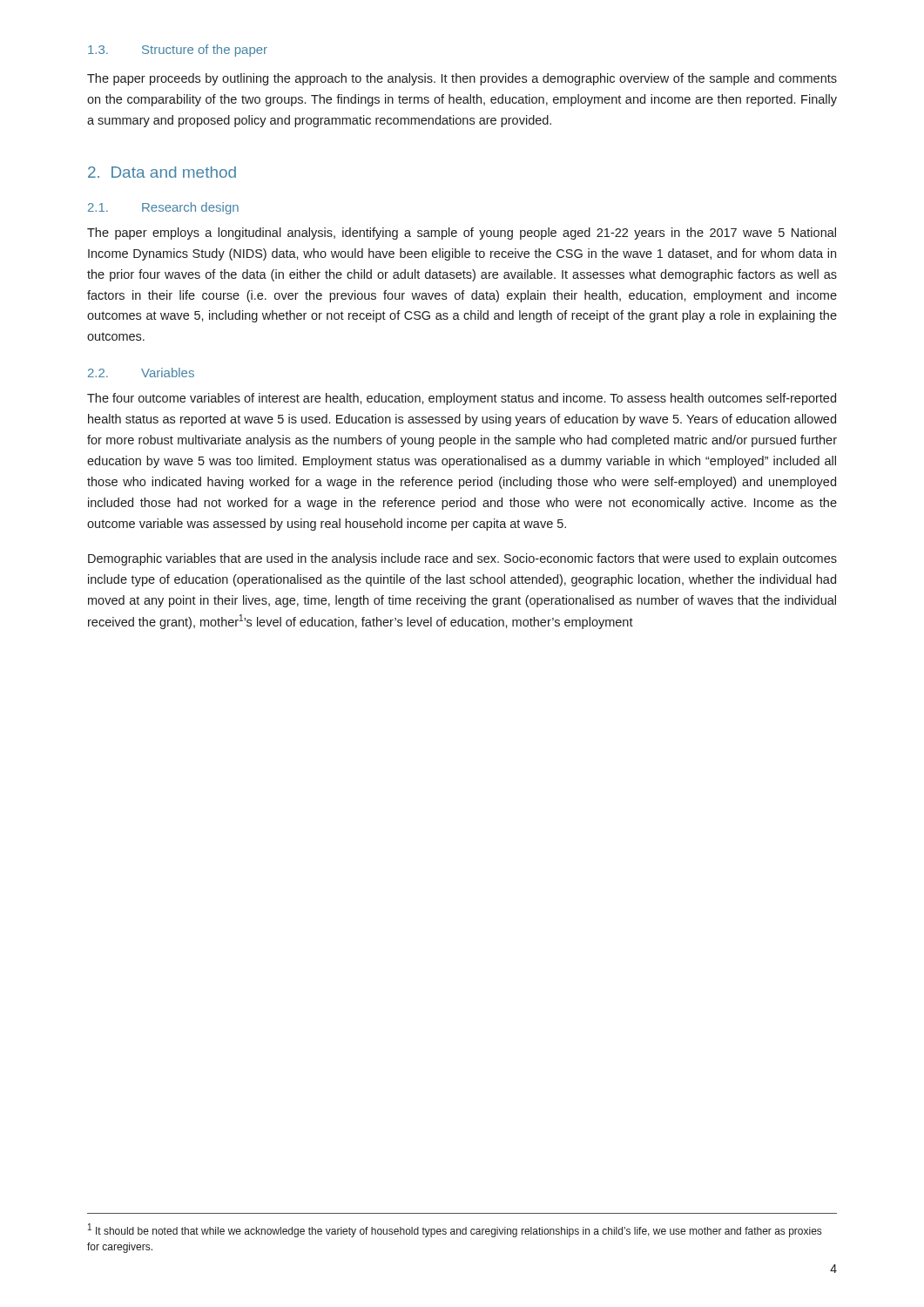
Task: Select a footnote
Action: point(455,1238)
